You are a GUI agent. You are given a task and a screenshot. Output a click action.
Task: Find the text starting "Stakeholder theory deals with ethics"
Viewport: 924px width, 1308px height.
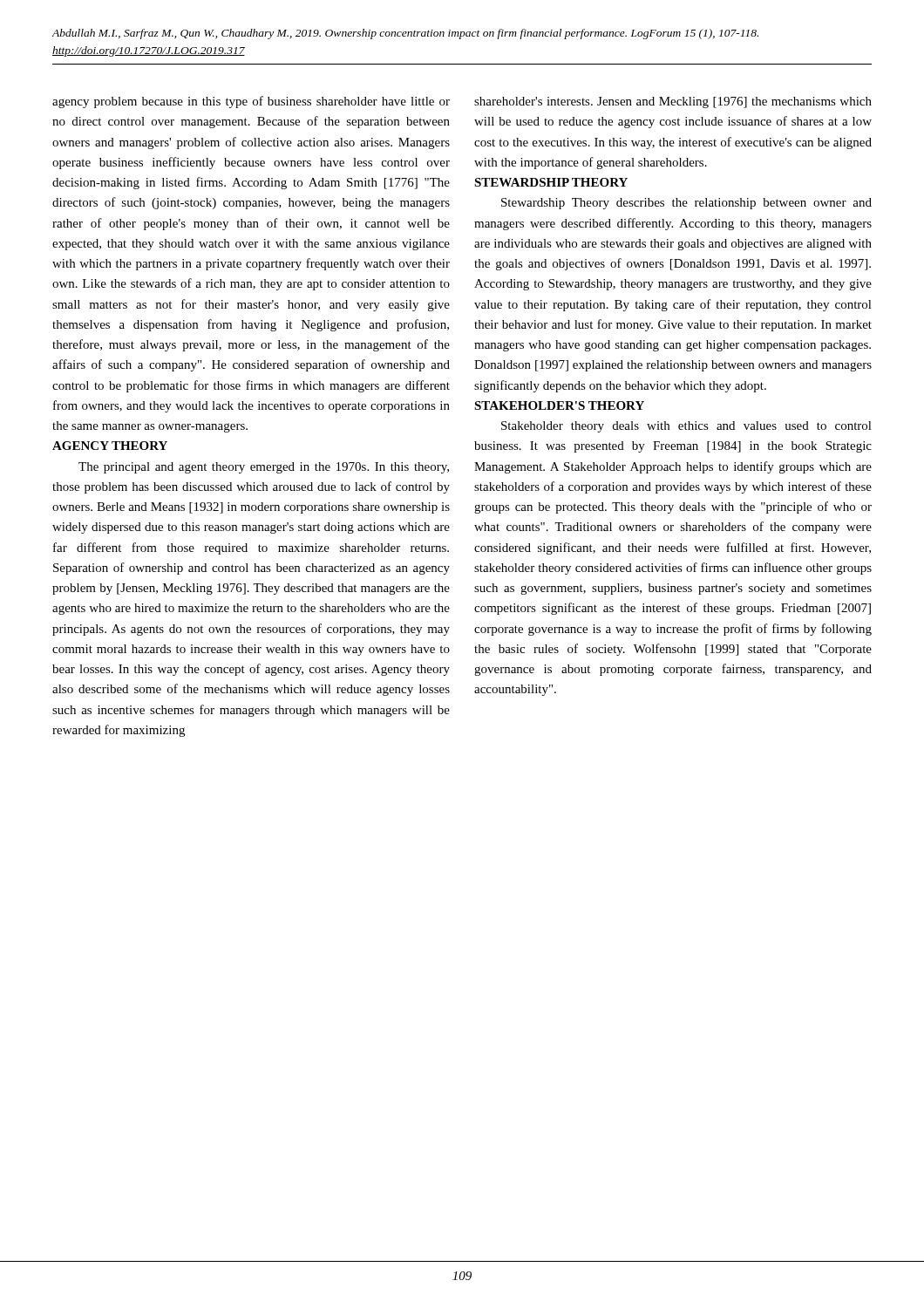[x=673, y=558]
